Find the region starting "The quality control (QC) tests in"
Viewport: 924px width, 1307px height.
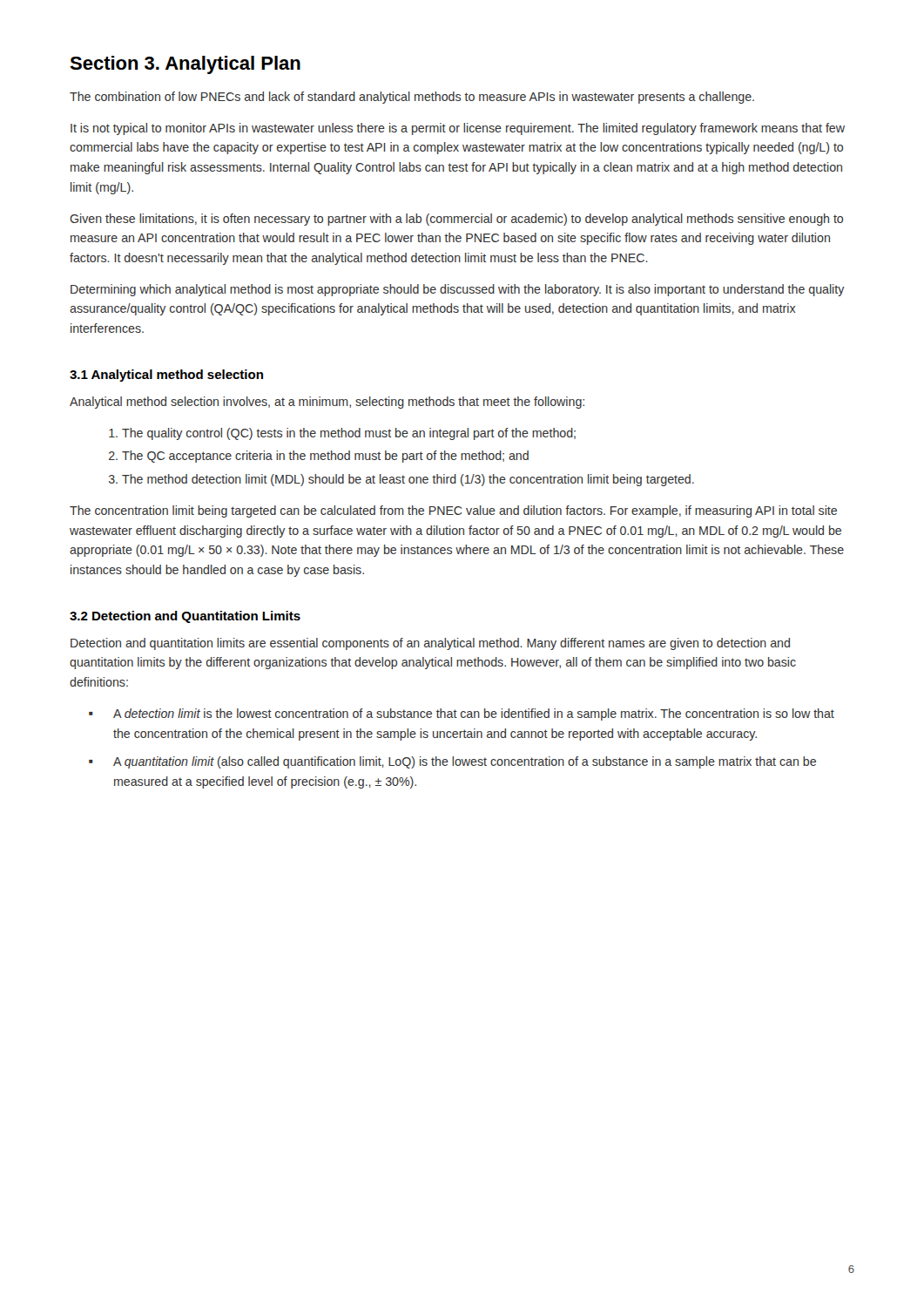pyautogui.click(x=349, y=433)
